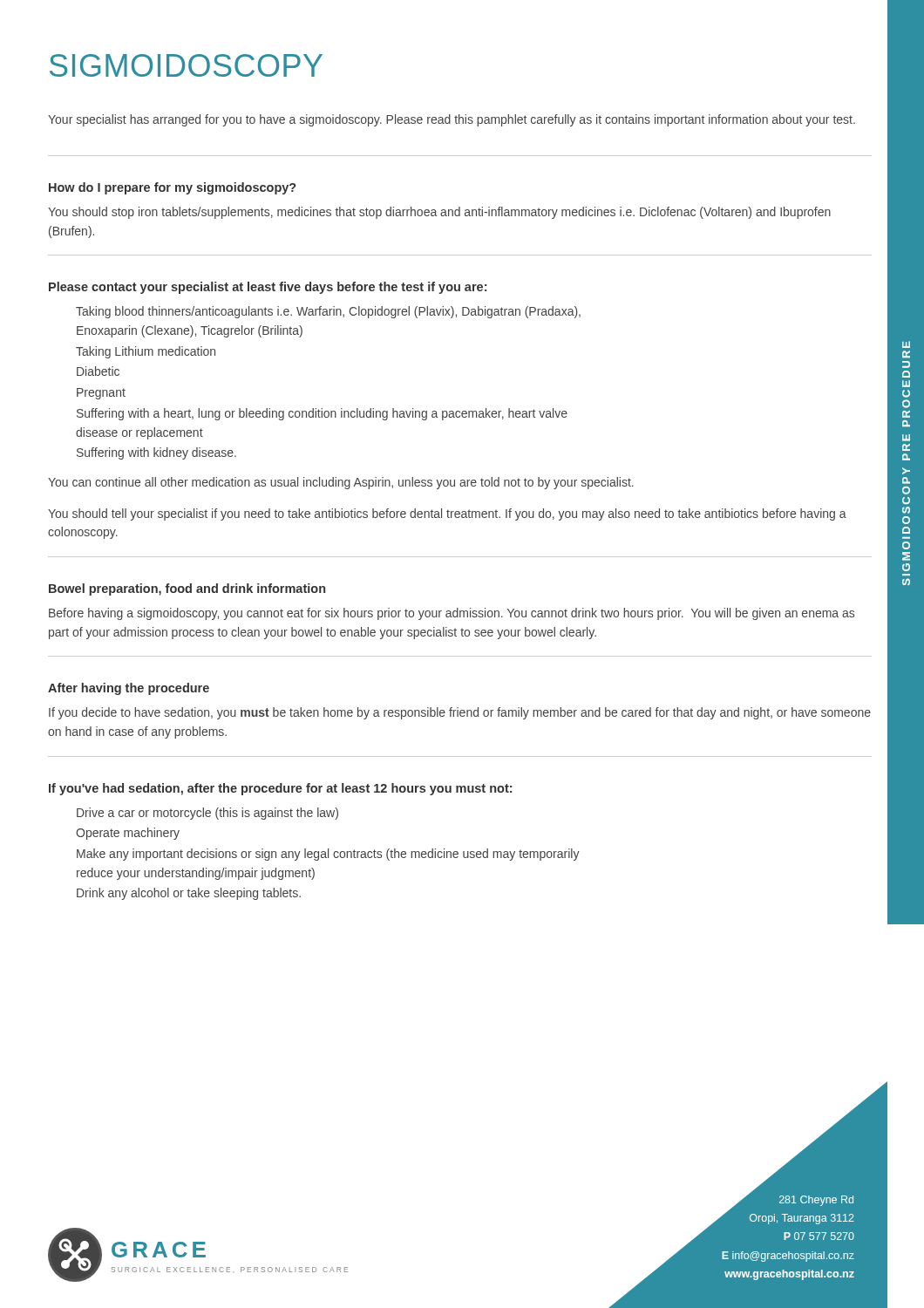Screen dimensions: 1308x924
Task: Find the text starting "Drink any alcohol or take sleeping tablets."
Action: (189, 893)
